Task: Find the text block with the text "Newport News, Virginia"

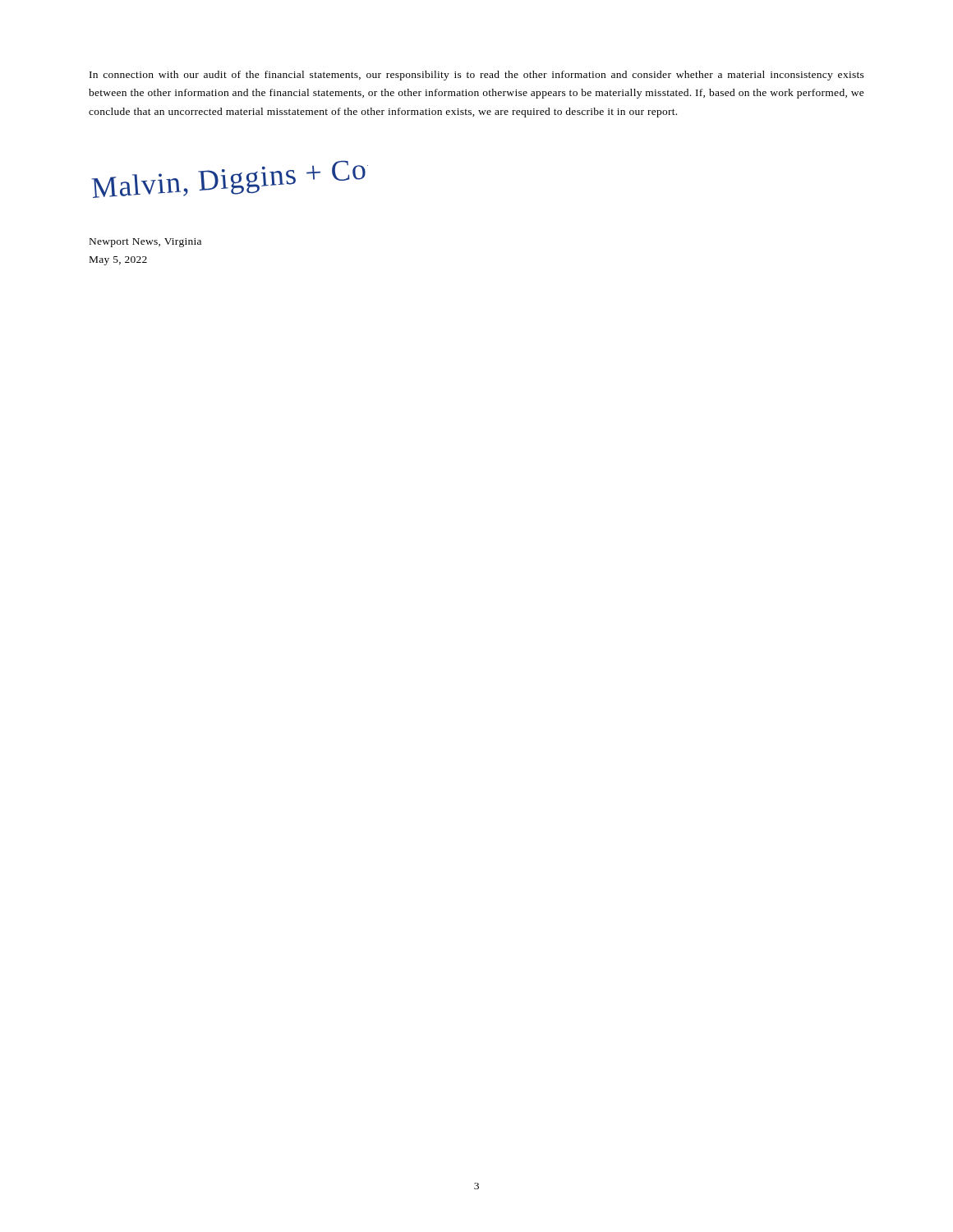Action: [145, 250]
